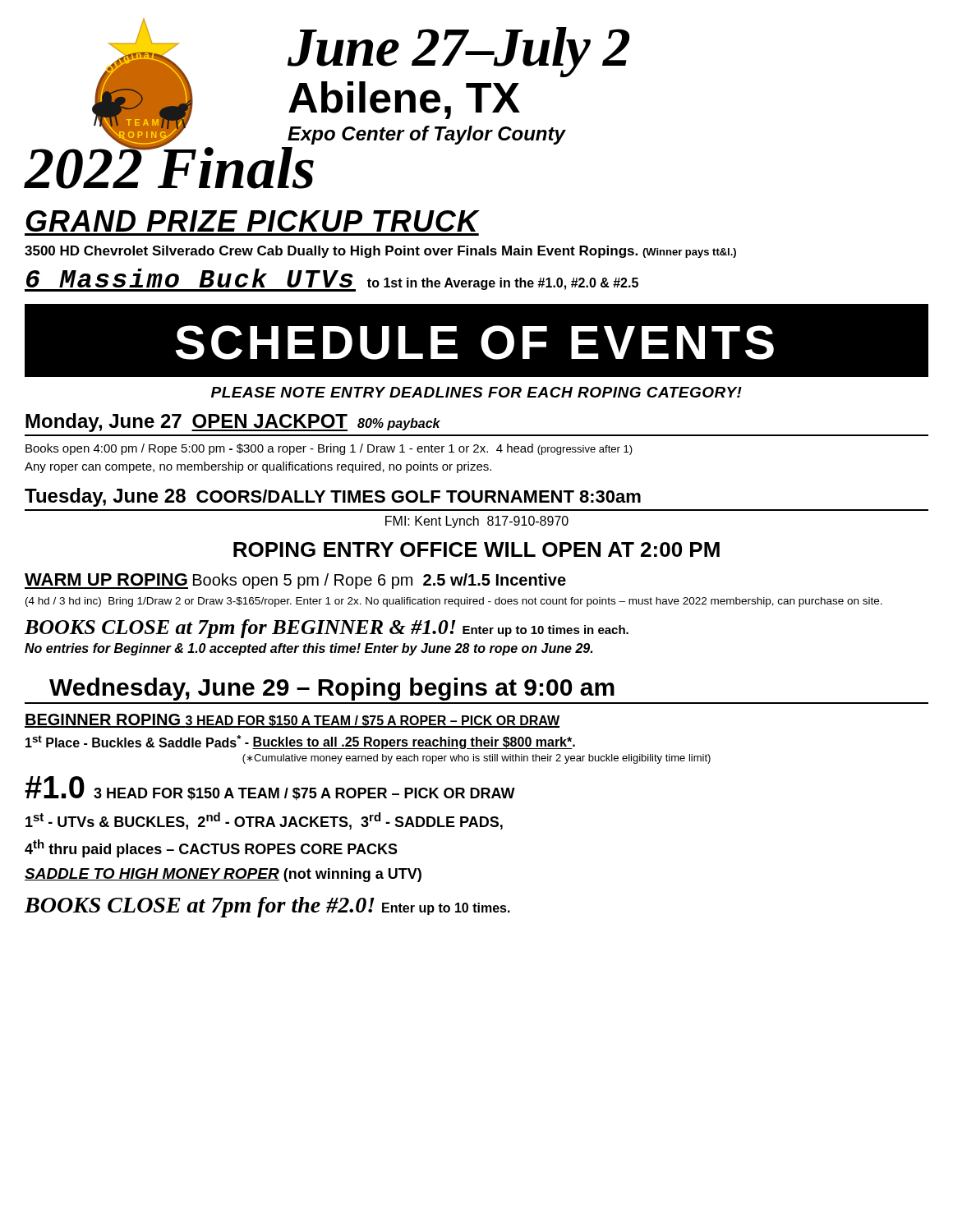Locate the text block containing "1st - UTVs & BUCKLES, 2nd"
The image size is (953, 1232).
point(264,846)
